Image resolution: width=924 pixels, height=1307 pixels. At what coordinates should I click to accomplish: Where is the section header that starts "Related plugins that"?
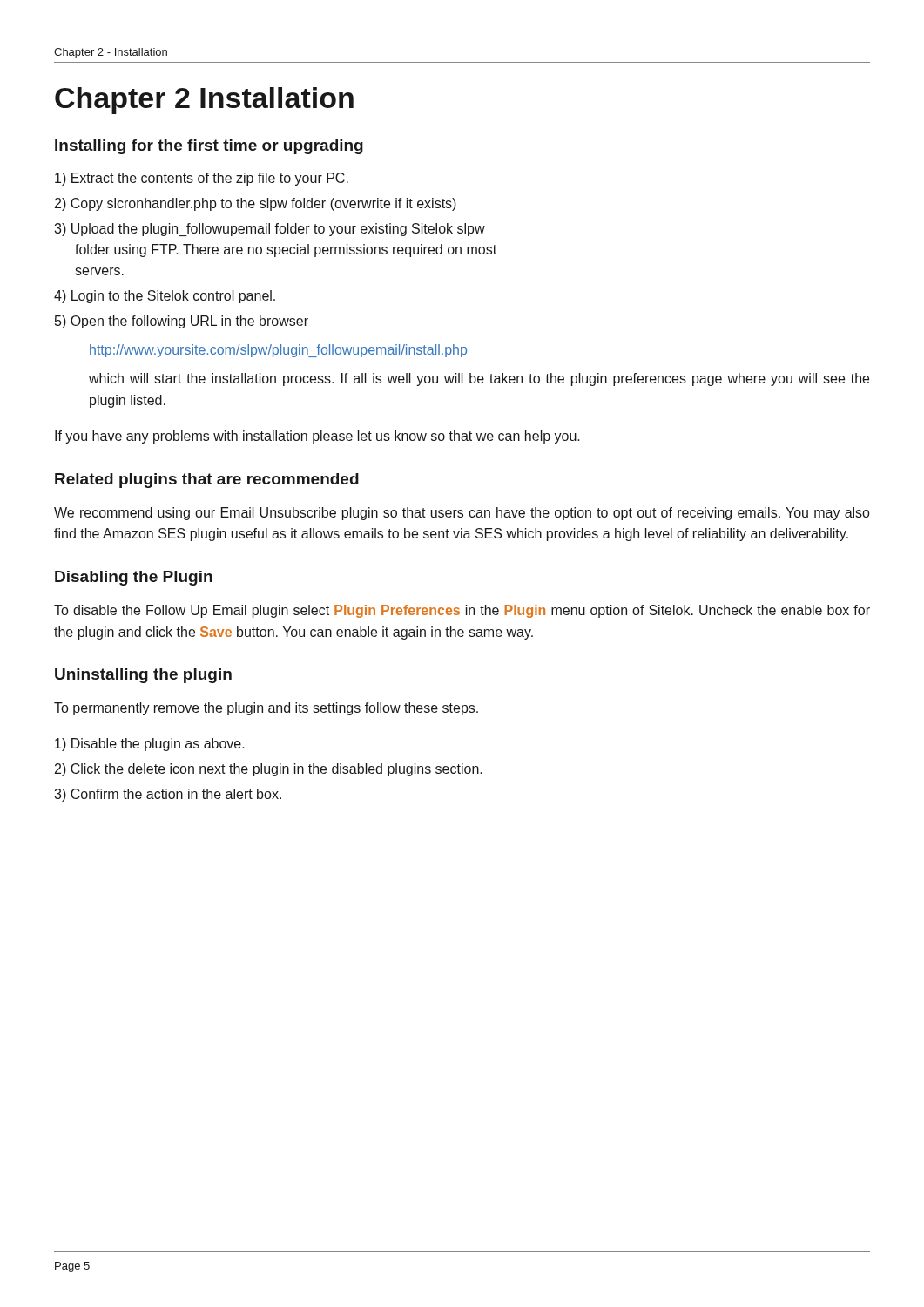point(207,479)
